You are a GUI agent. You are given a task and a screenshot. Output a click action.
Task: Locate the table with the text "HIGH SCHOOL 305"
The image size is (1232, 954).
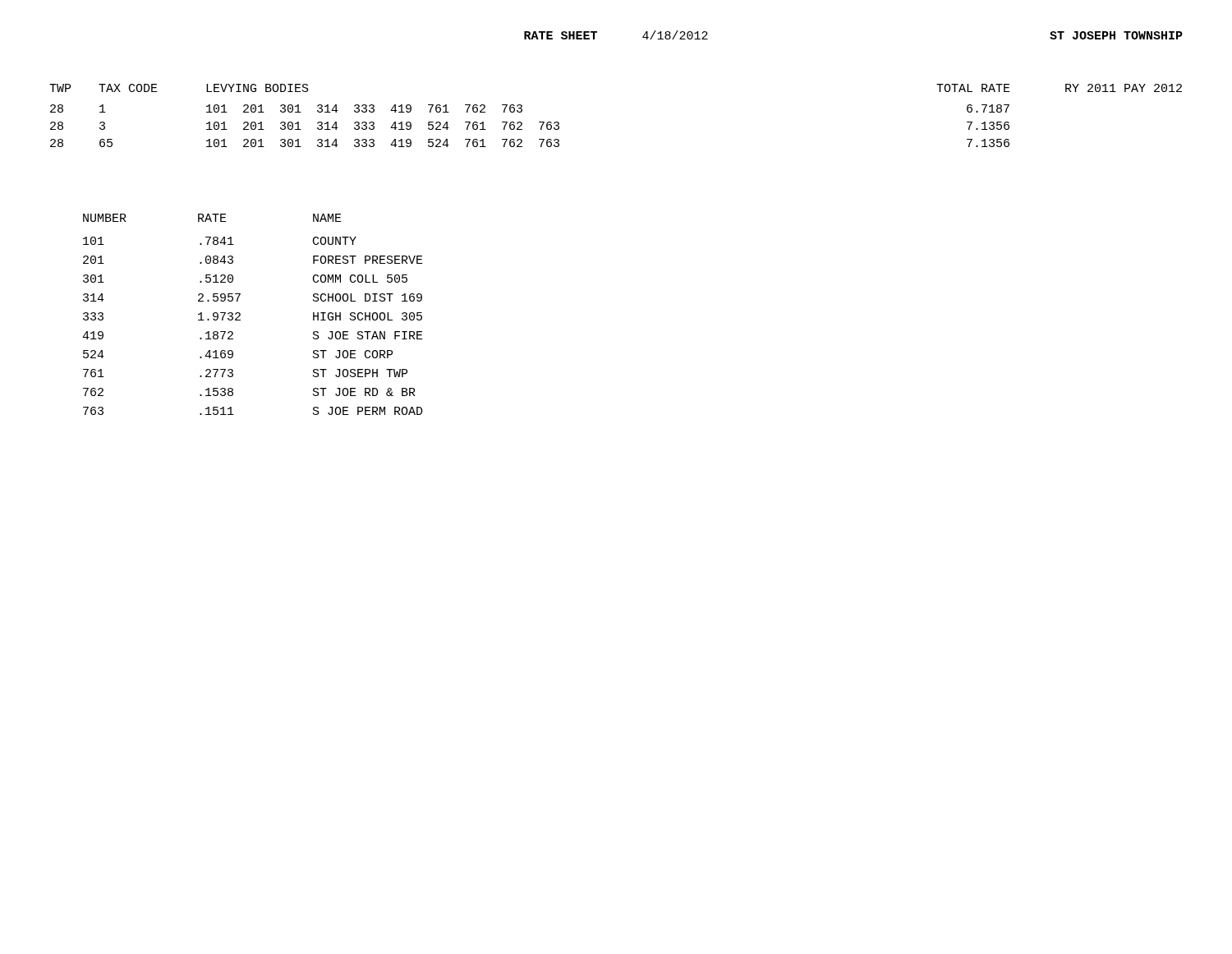[279, 317]
